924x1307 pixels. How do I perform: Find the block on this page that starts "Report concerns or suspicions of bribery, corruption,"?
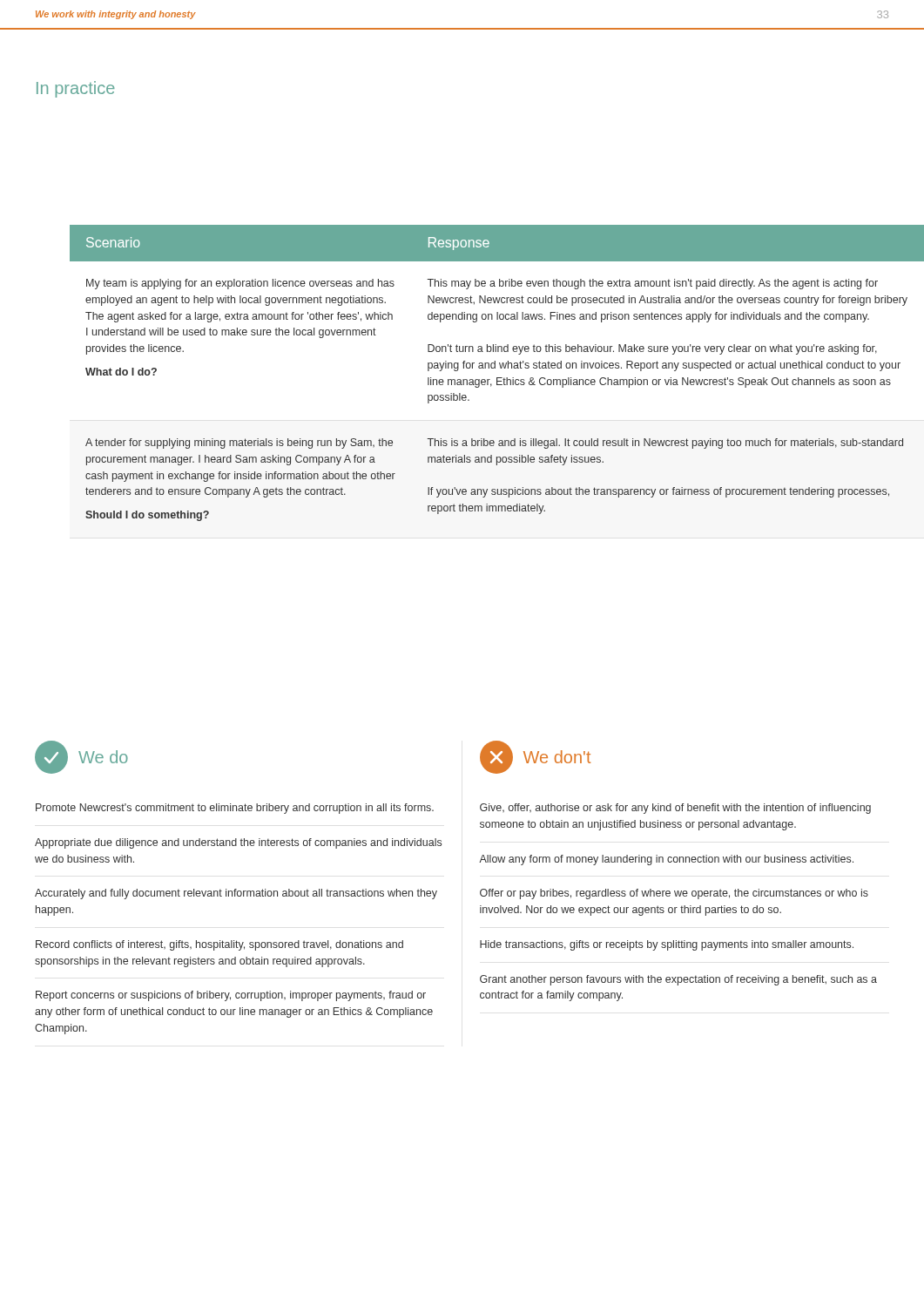pos(234,1012)
